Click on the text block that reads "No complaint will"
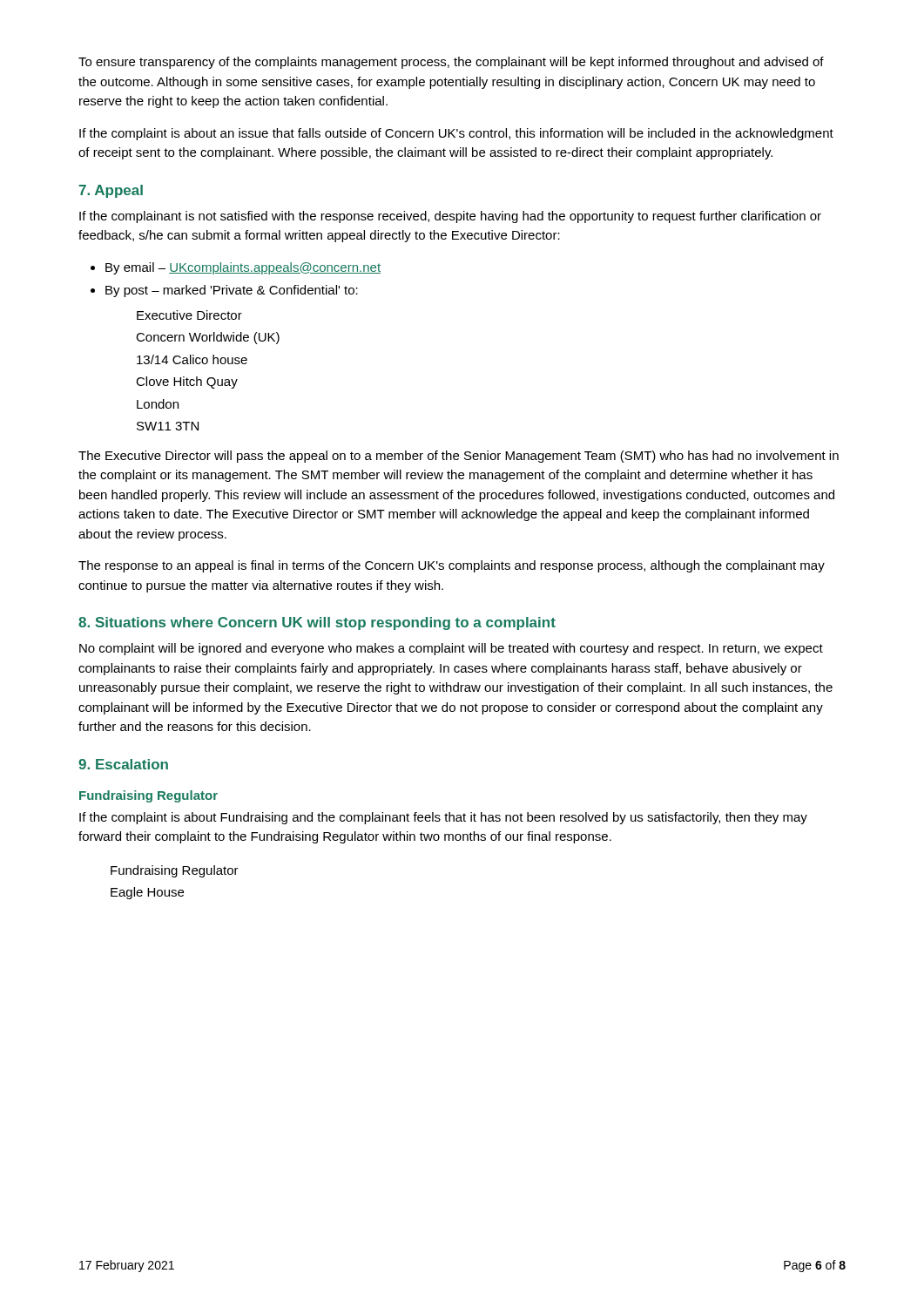 coord(462,688)
